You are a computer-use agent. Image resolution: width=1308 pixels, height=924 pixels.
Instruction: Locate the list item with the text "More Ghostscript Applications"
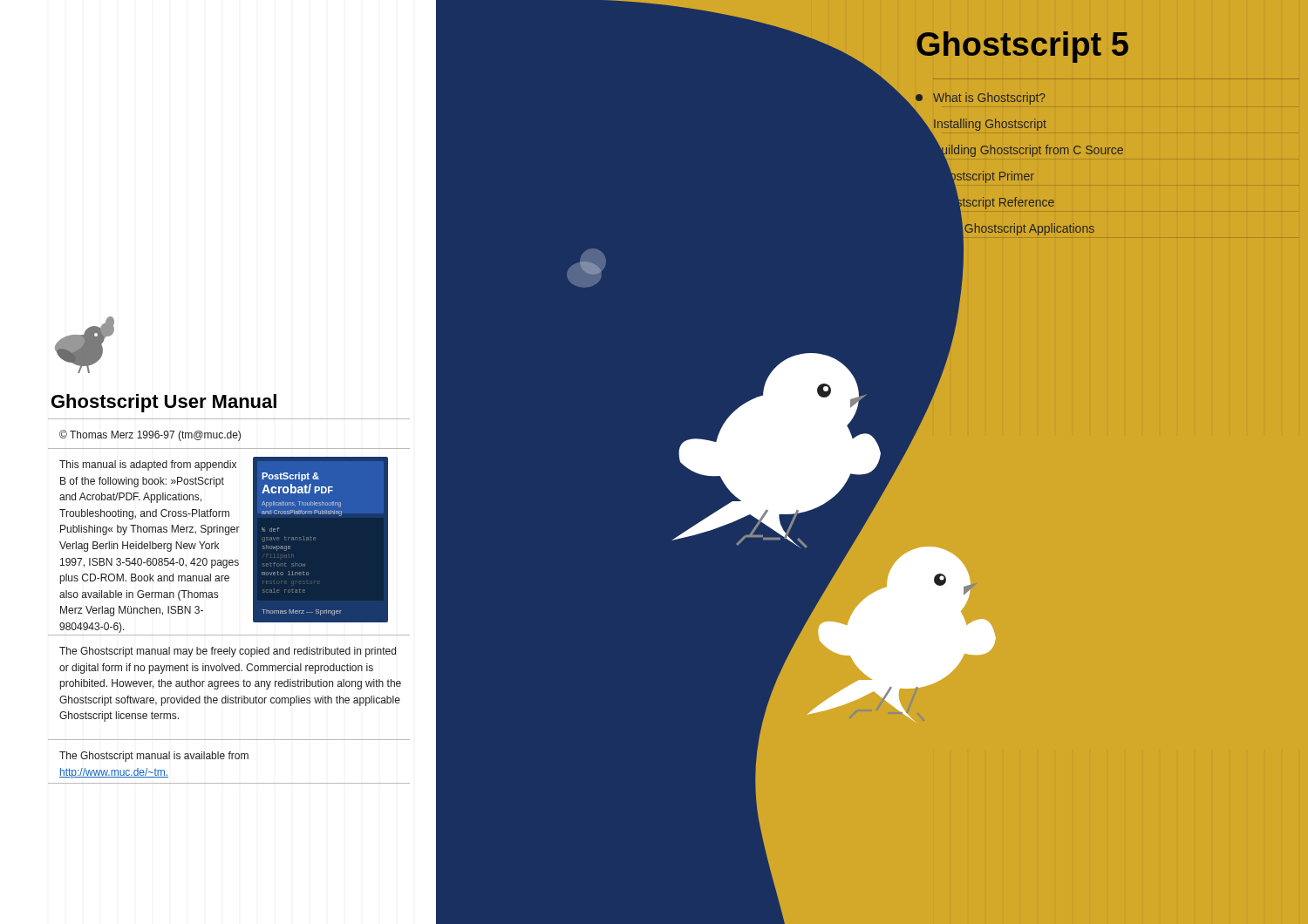(1005, 228)
